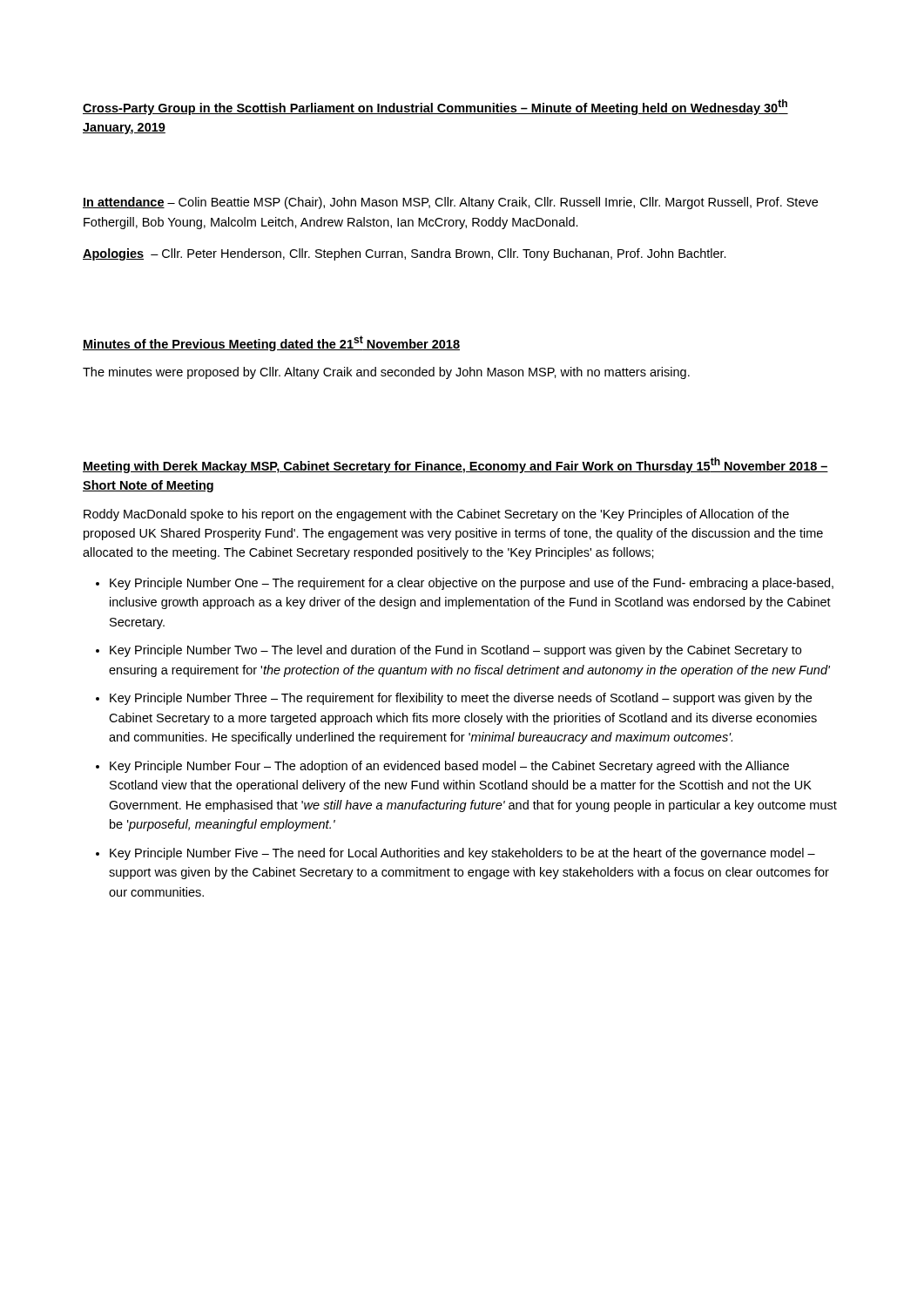Point to the section header beginning "Meeting with Derek Mackay MSP, Cabinet"
924x1307 pixels.
click(462, 475)
